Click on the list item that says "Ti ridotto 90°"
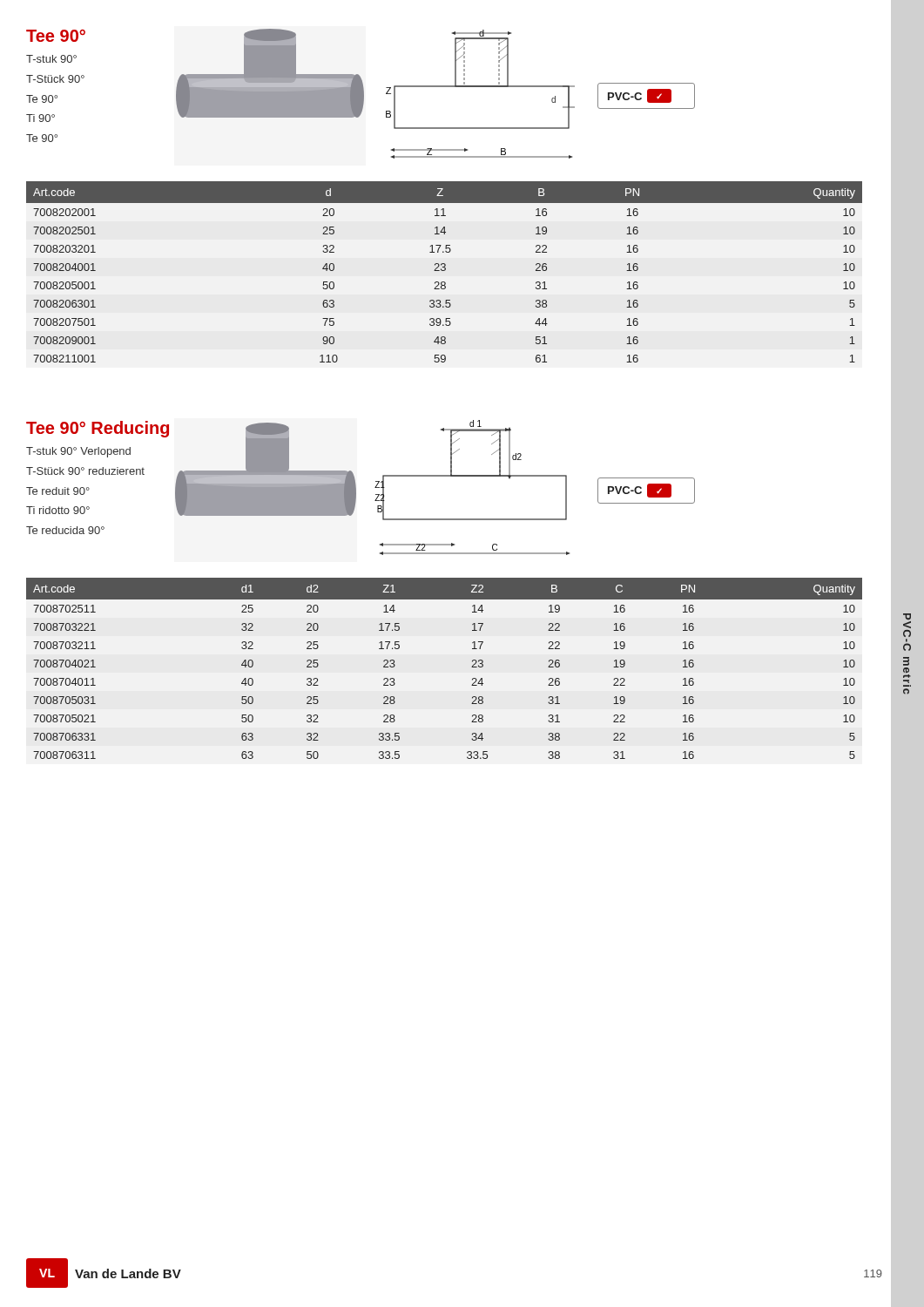 coord(58,510)
